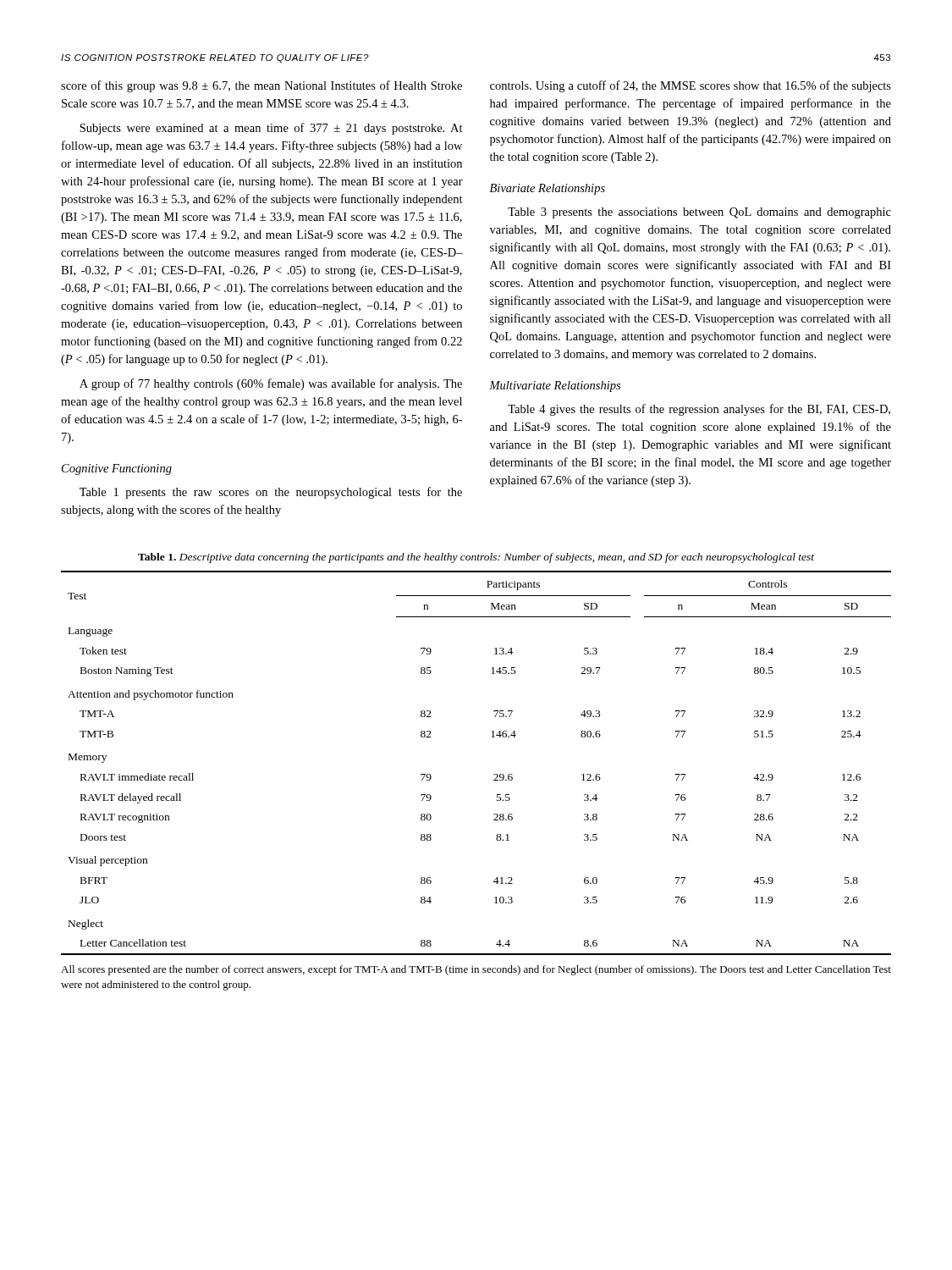Click the passage that begins "Table 4 gives the results"
This screenshot has height=1270, width=952.
point(690,445)
